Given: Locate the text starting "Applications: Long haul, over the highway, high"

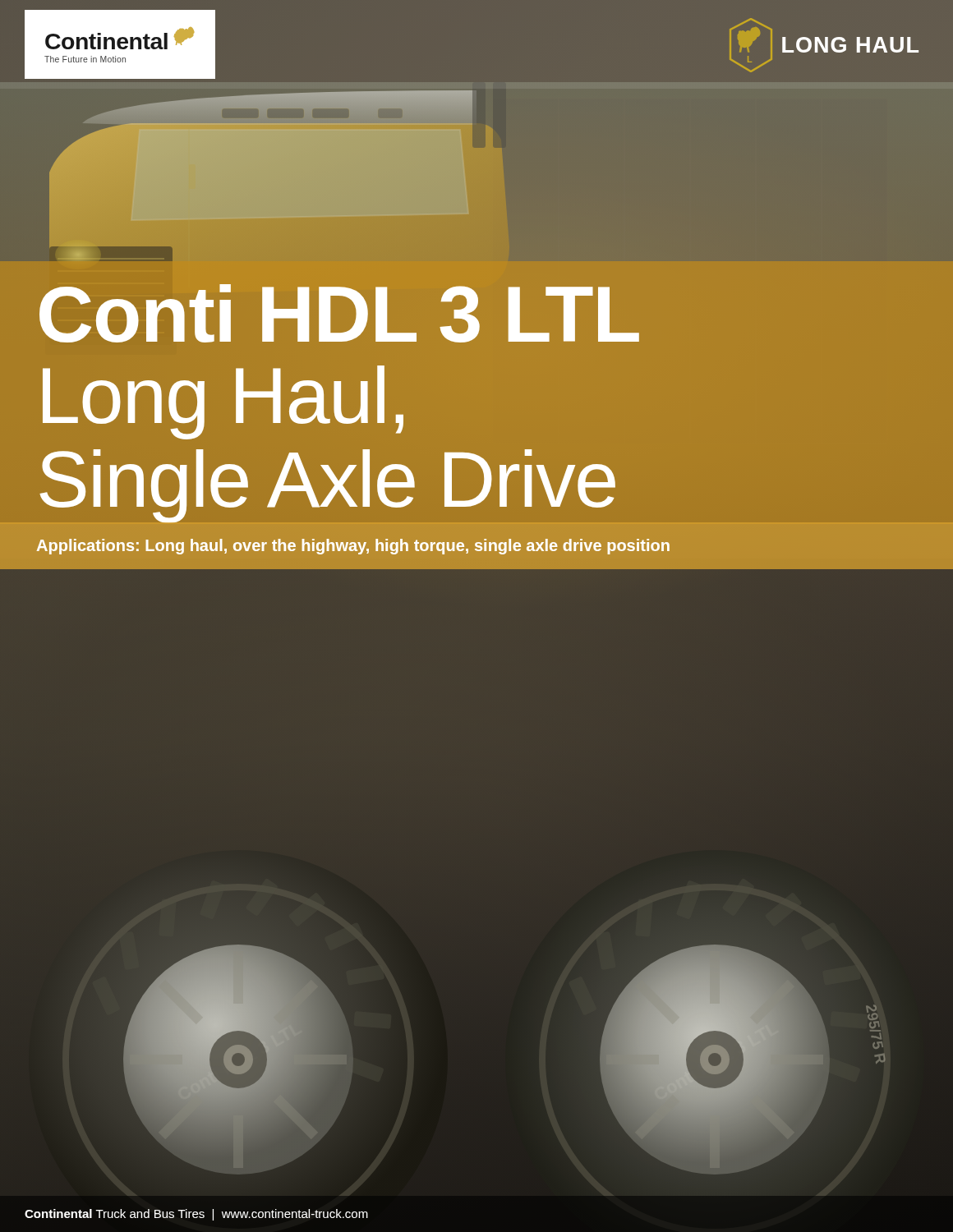Looking at the screenshot, I should click(353, 545).
